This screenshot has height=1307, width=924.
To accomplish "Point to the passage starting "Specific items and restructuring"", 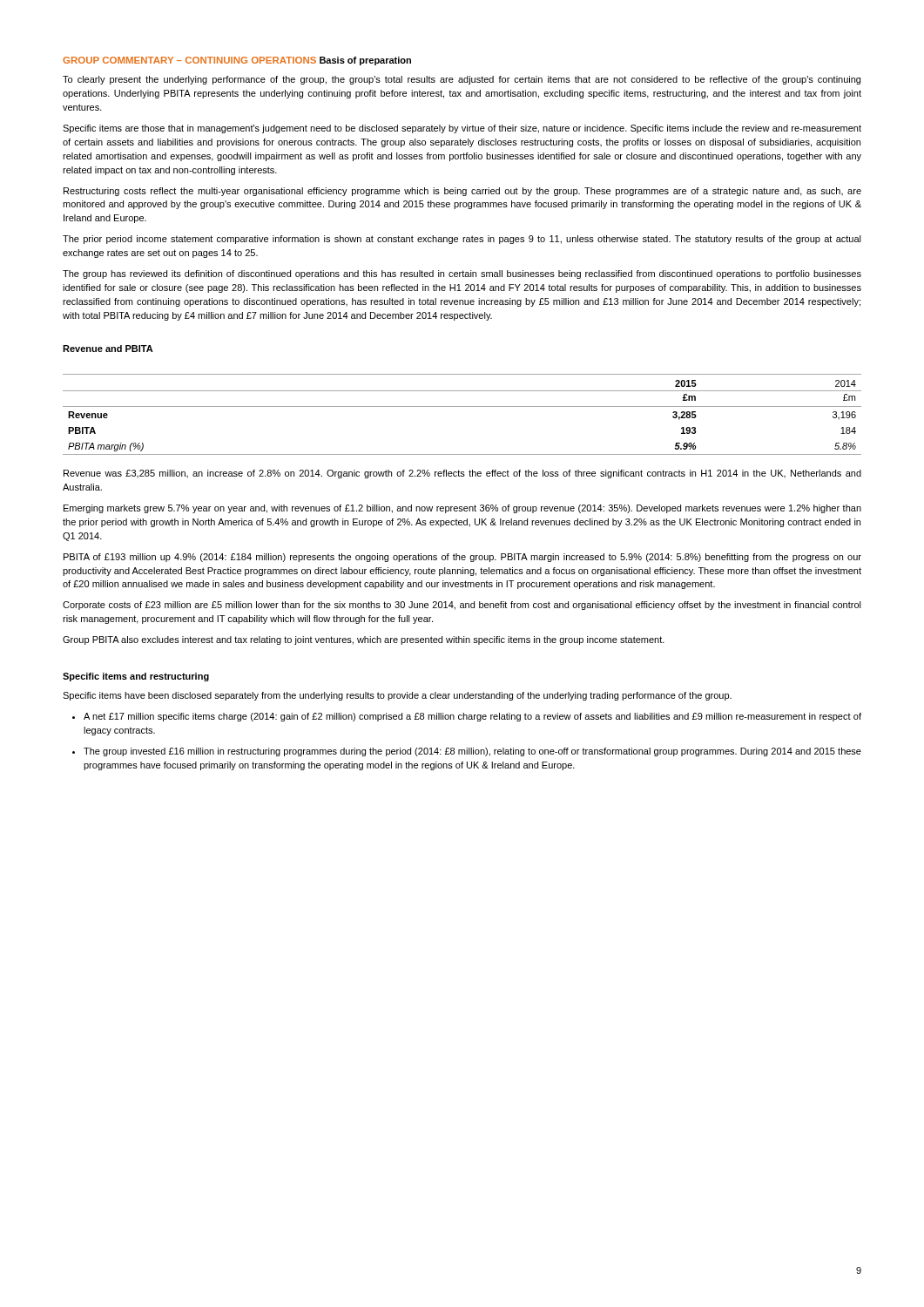I will [136, 677].
